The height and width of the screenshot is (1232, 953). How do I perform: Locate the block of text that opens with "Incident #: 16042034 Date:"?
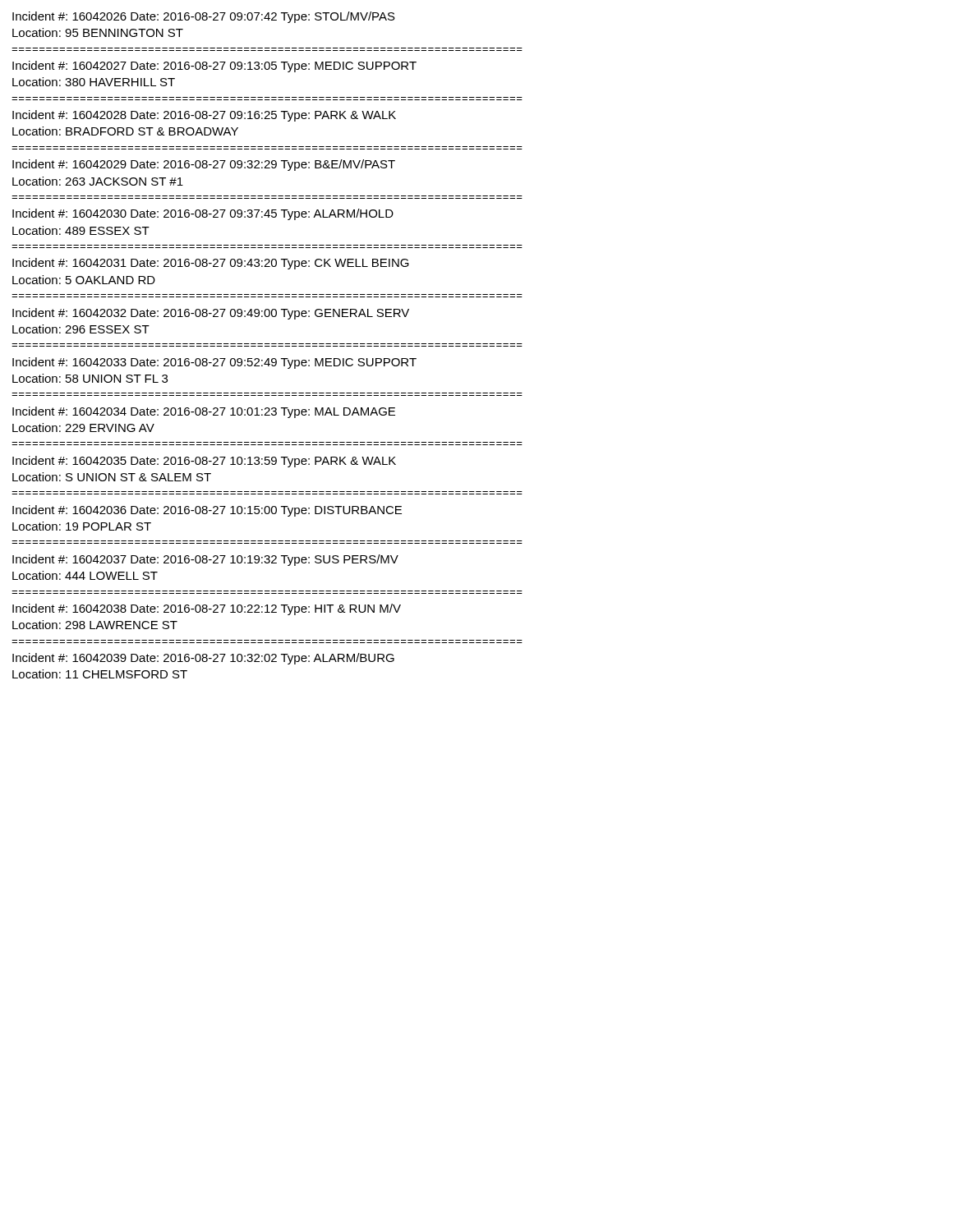(x=204, y=412)
